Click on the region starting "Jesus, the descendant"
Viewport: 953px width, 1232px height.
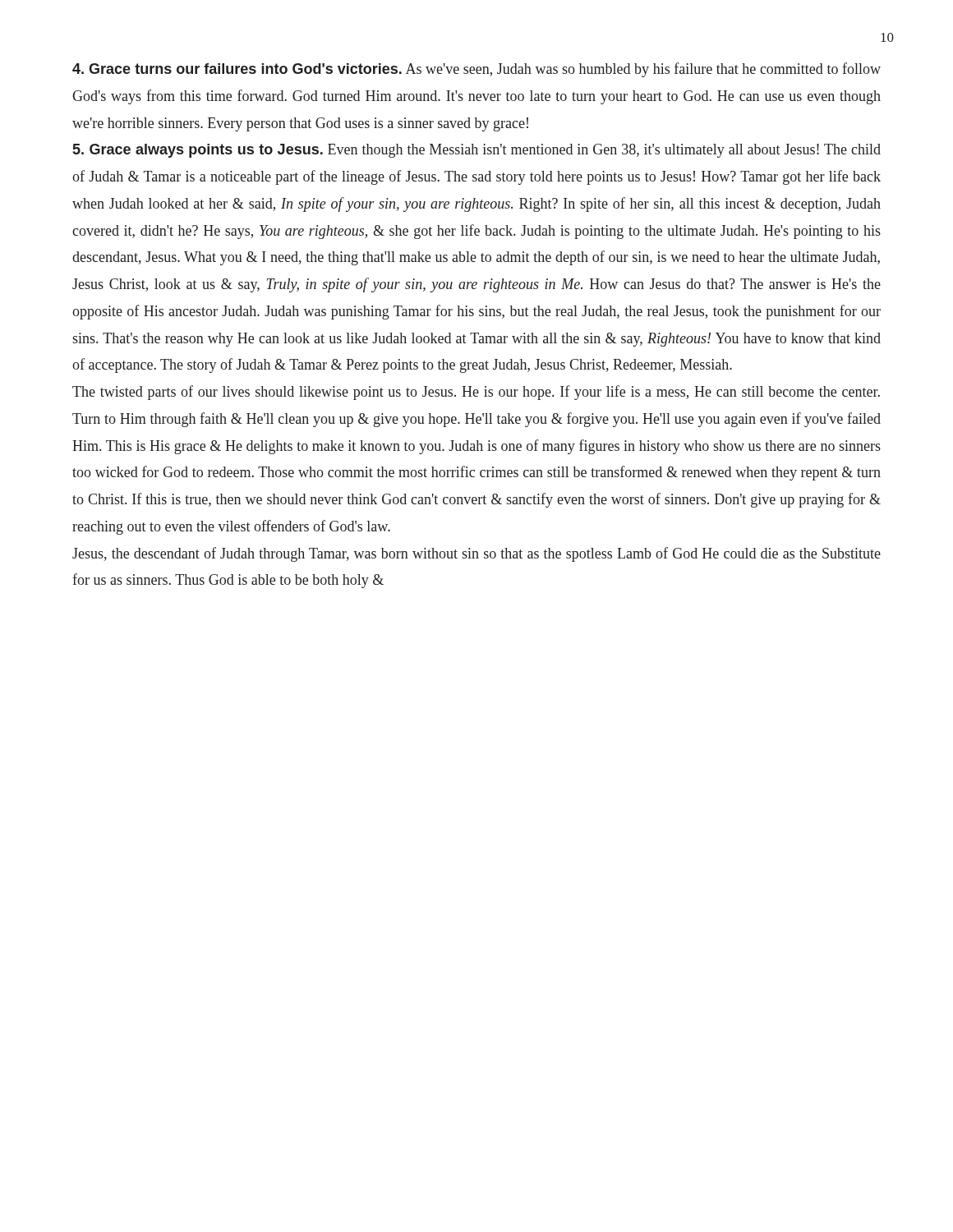(x=476, y=567)
